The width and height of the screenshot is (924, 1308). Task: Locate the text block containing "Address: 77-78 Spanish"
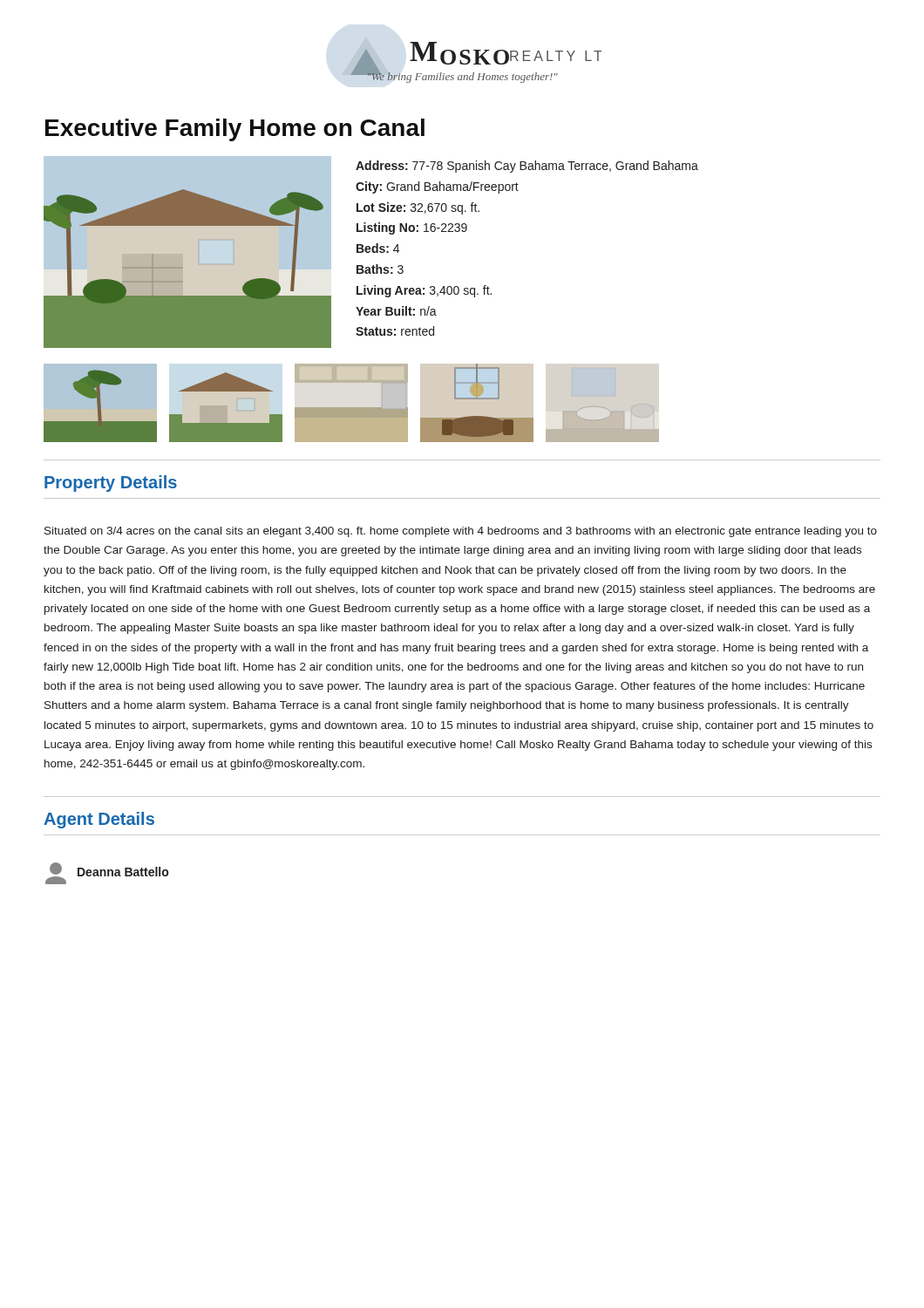(527, 167)
